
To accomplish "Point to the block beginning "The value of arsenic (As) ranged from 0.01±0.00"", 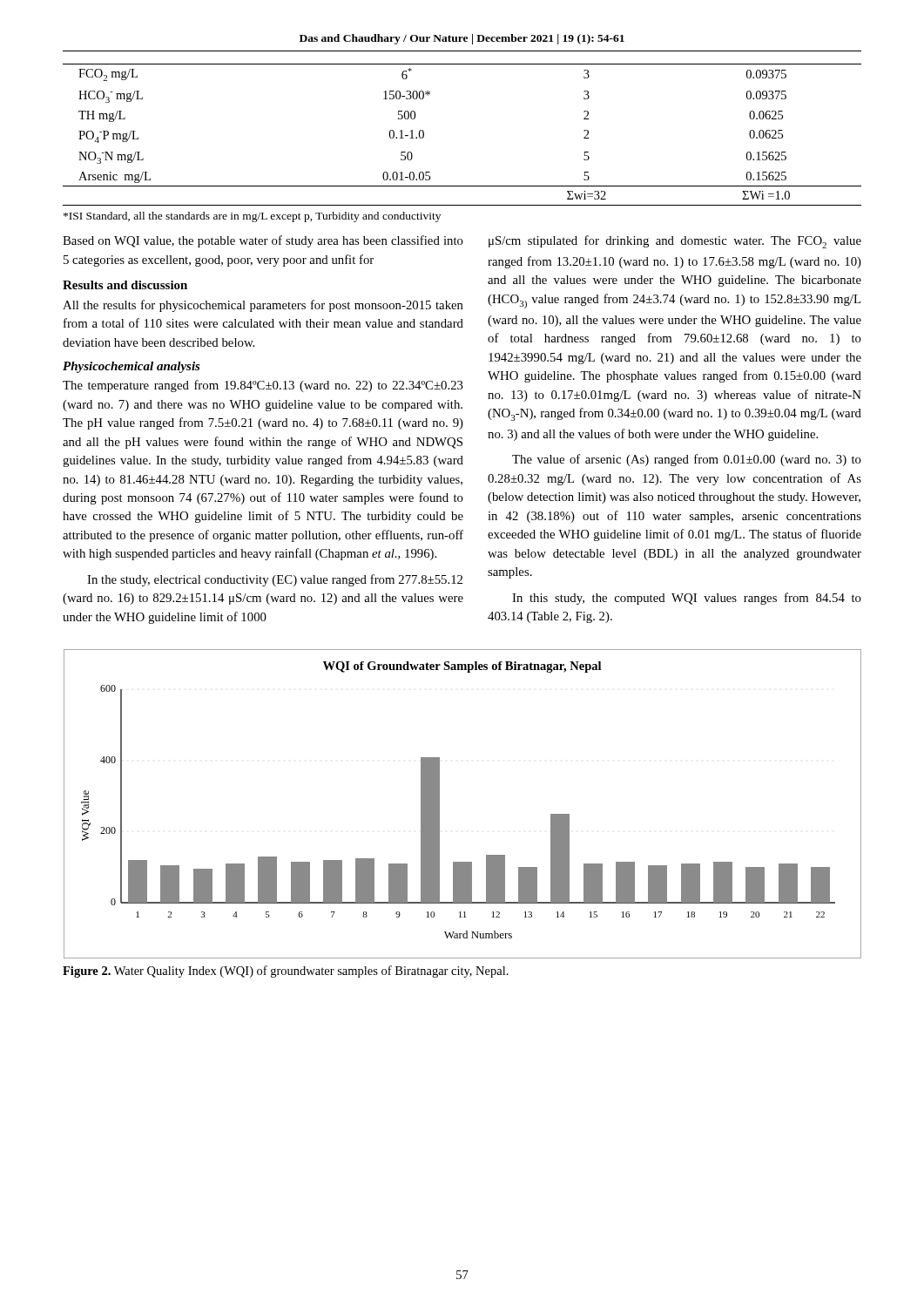I will [674, 516].
